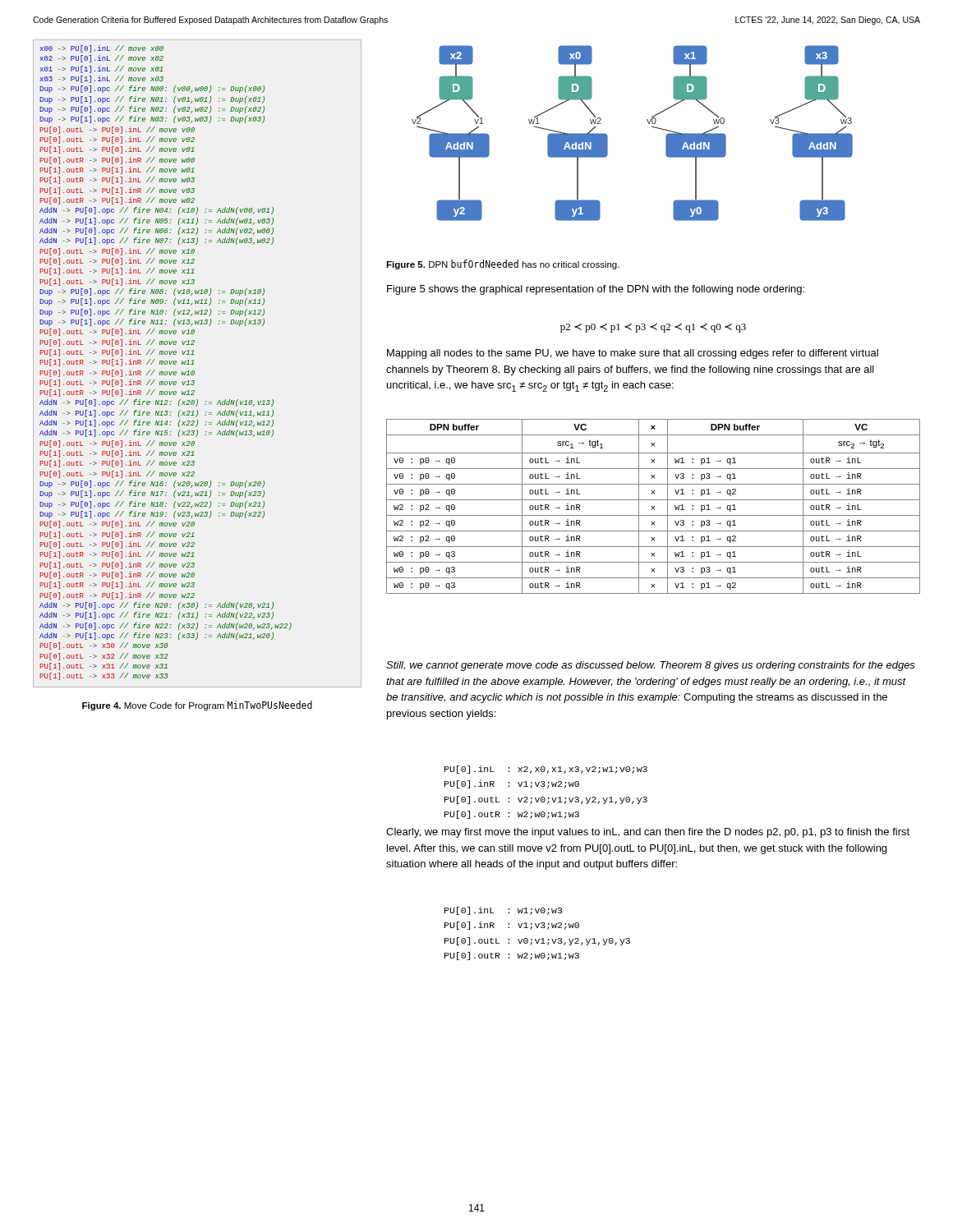Viewport: 953px width, 1232px height.
Task: Locate the element starting "PU[0].inL : w1;v0;w3 PU[0].inR : v1;v3;w2;w0 PU[0].outL"
Action: pos(537,933)
